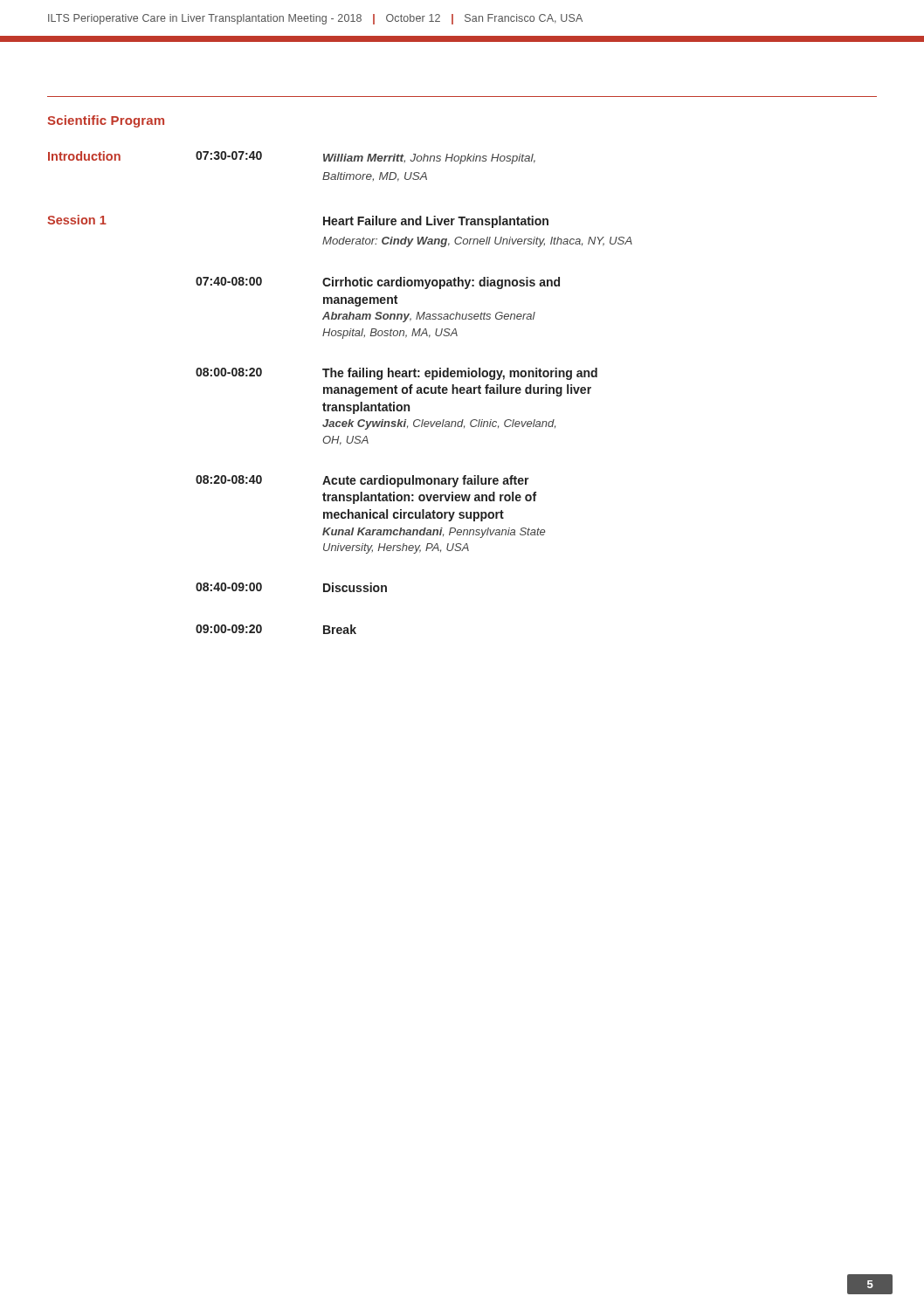Click on the text starting "Scientific Program"

click(x=106, y=120)
